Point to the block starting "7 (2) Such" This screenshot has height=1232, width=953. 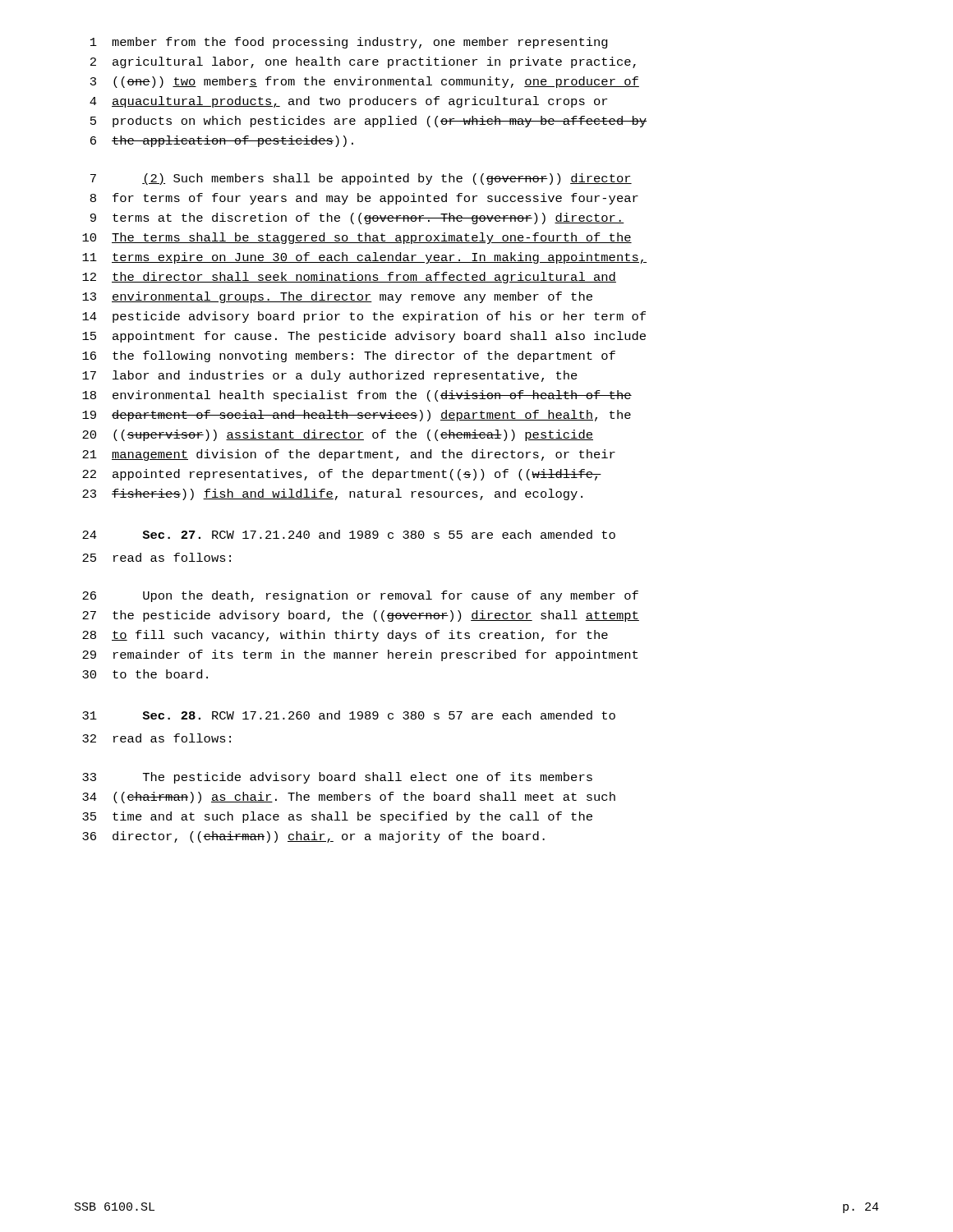pyautogui.click(x=476, y=337)
